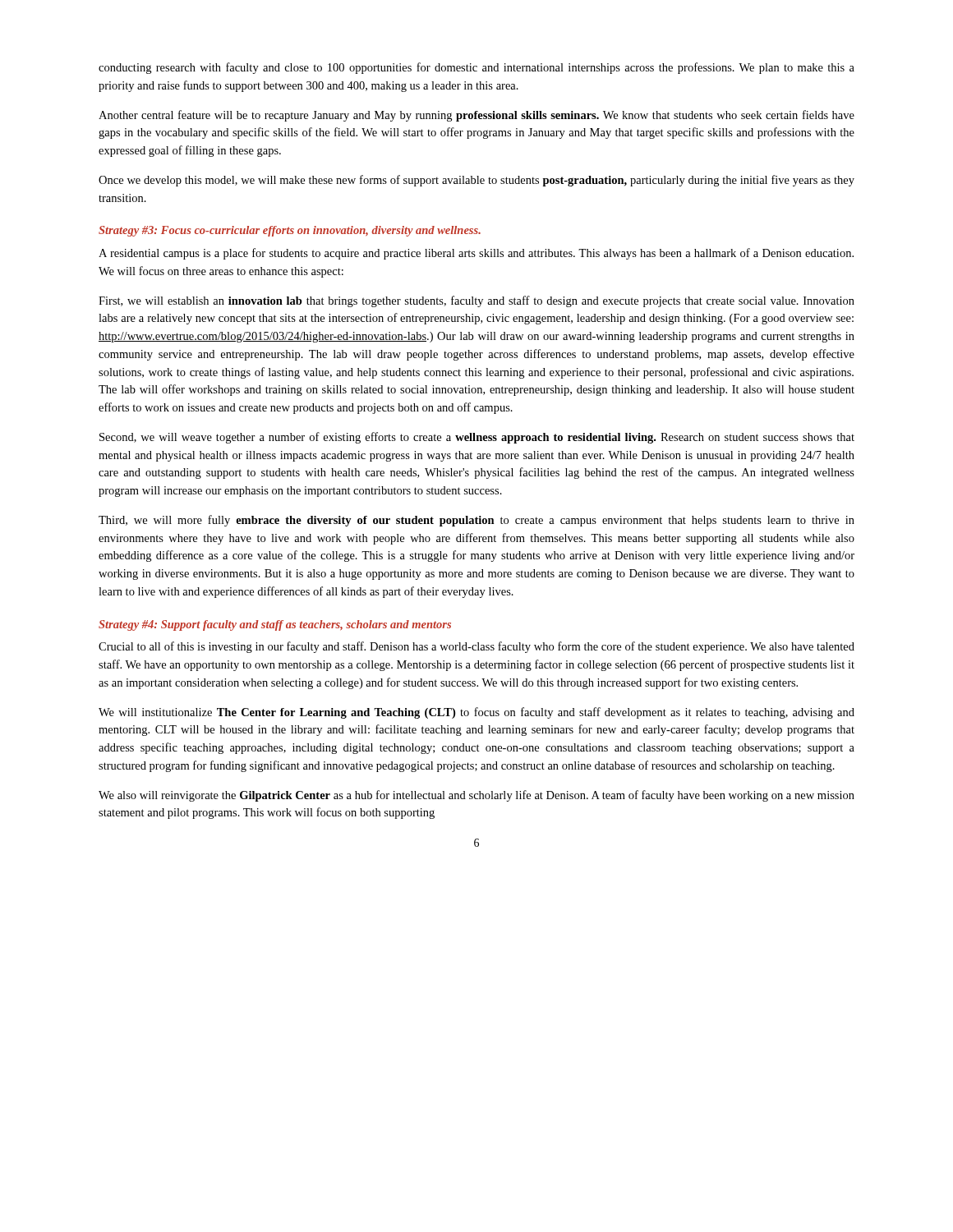Locate the text block that reads "We also will reinvigorate"
The height and width of the screenshot is (1232, 953).
tap(476, 804)
